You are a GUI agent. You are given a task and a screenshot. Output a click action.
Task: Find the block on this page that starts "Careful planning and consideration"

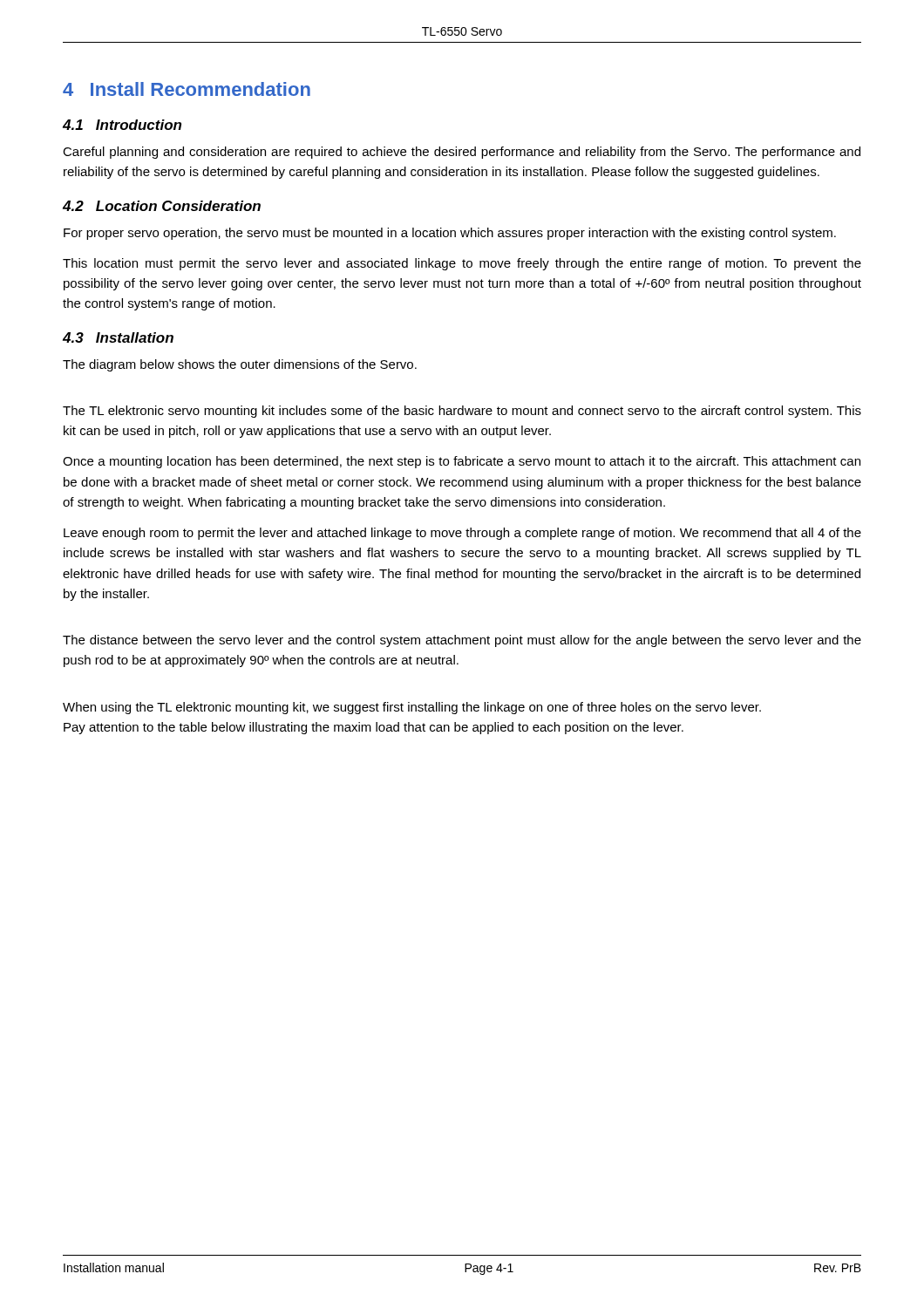point(462,161)
